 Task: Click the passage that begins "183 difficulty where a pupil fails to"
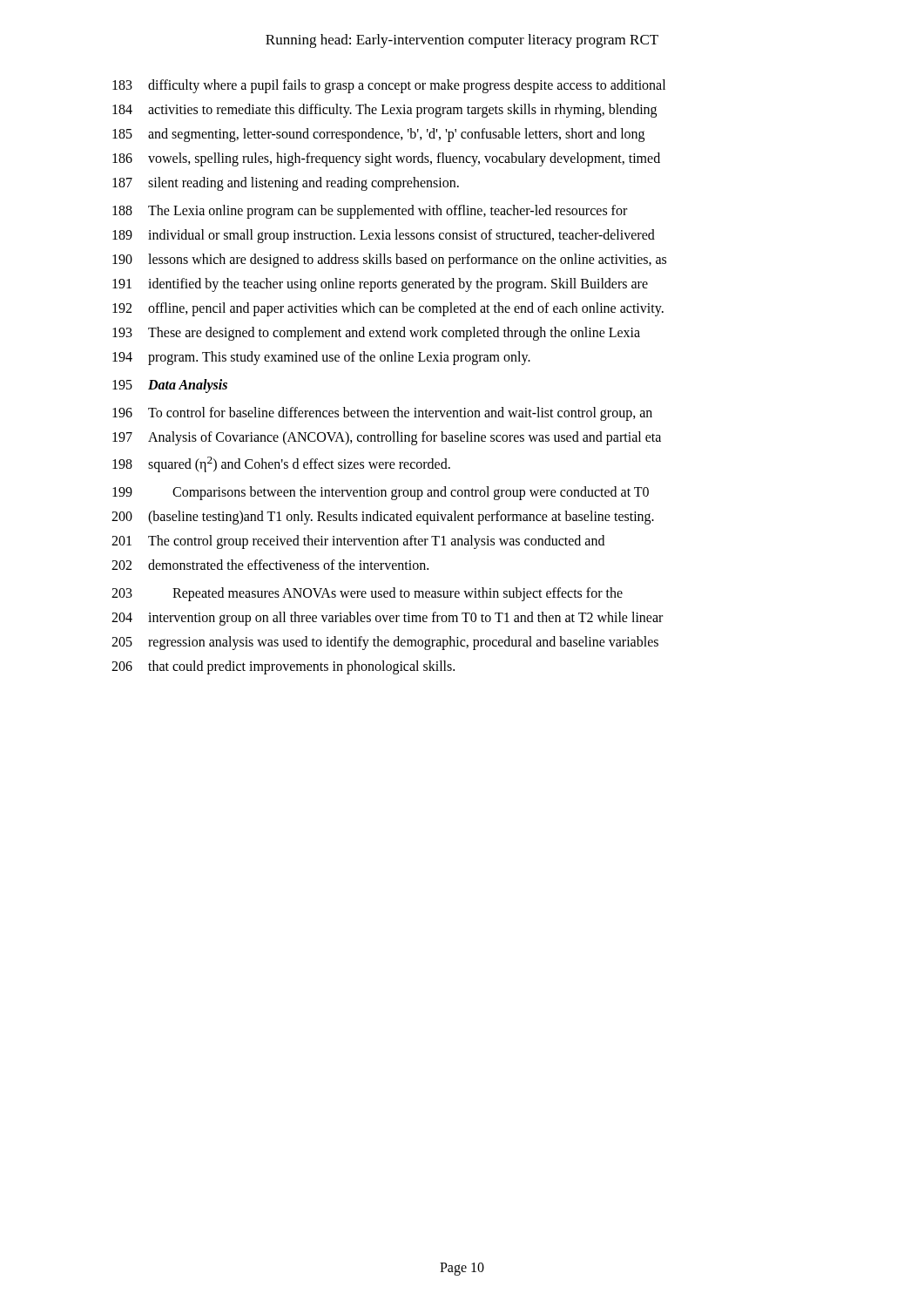(x=471, y=85)
